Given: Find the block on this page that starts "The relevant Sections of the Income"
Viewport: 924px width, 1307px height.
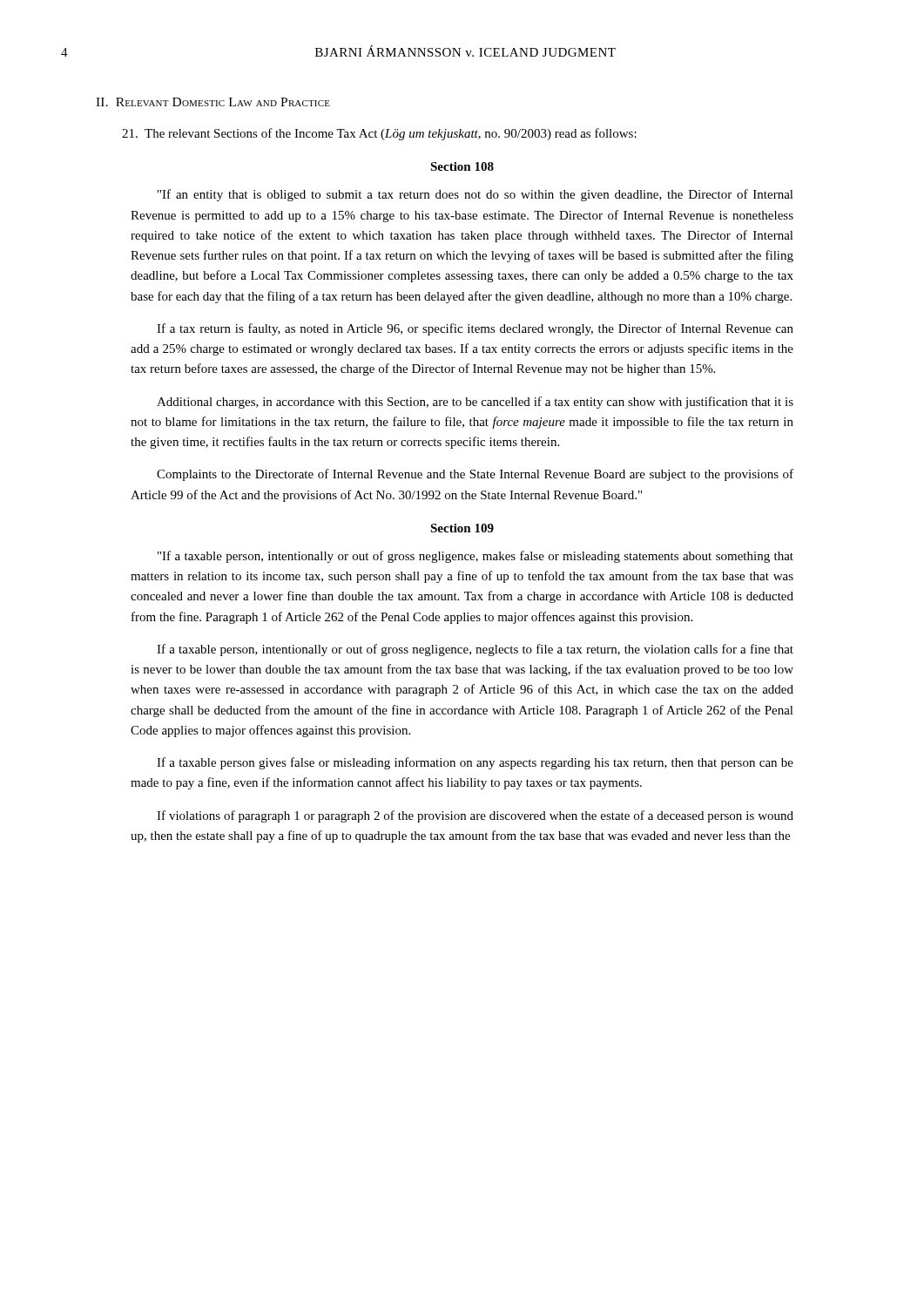Looking at the screenshot, I should click(380, 133).
